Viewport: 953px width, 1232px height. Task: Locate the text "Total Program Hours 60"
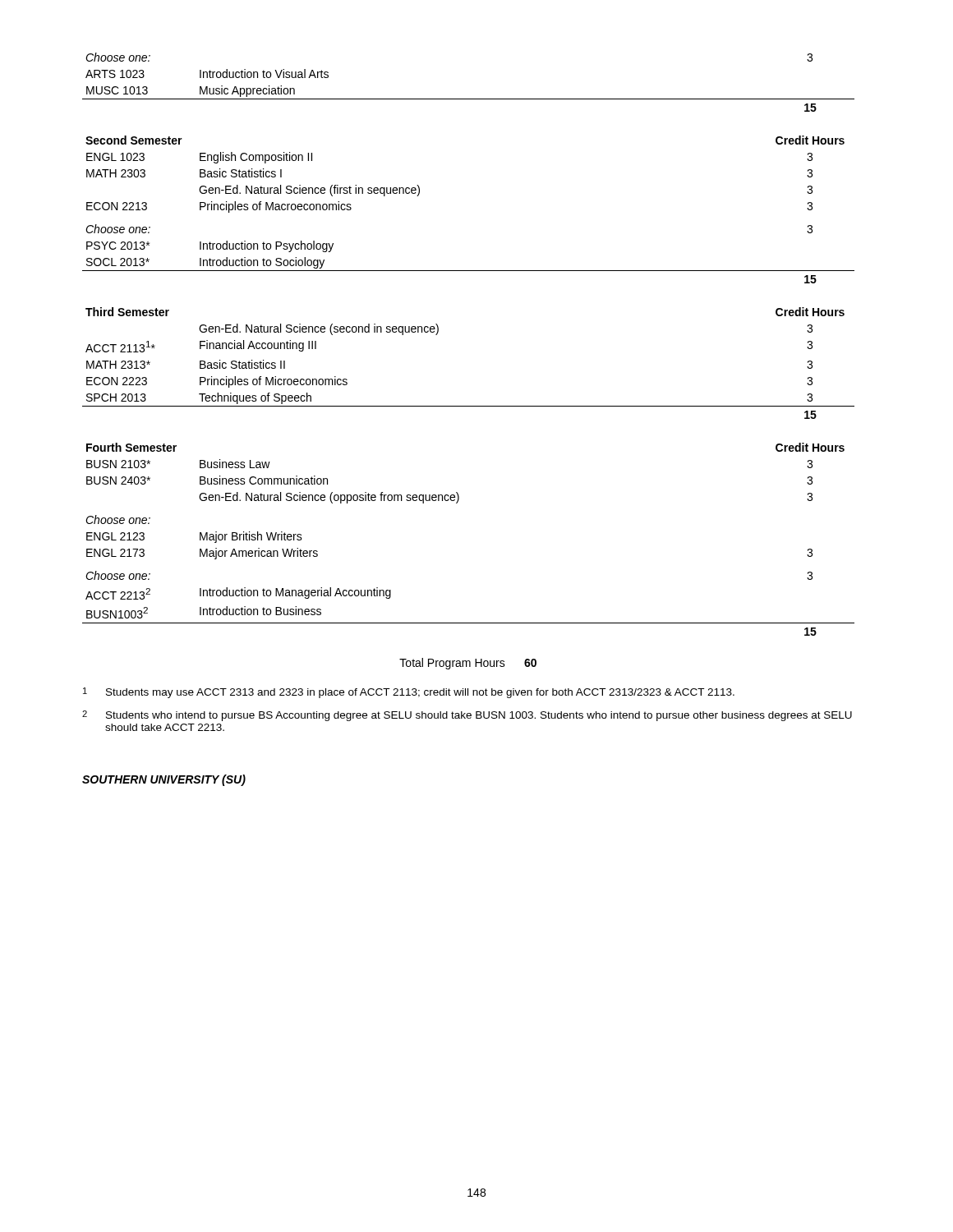pos(468,663)
